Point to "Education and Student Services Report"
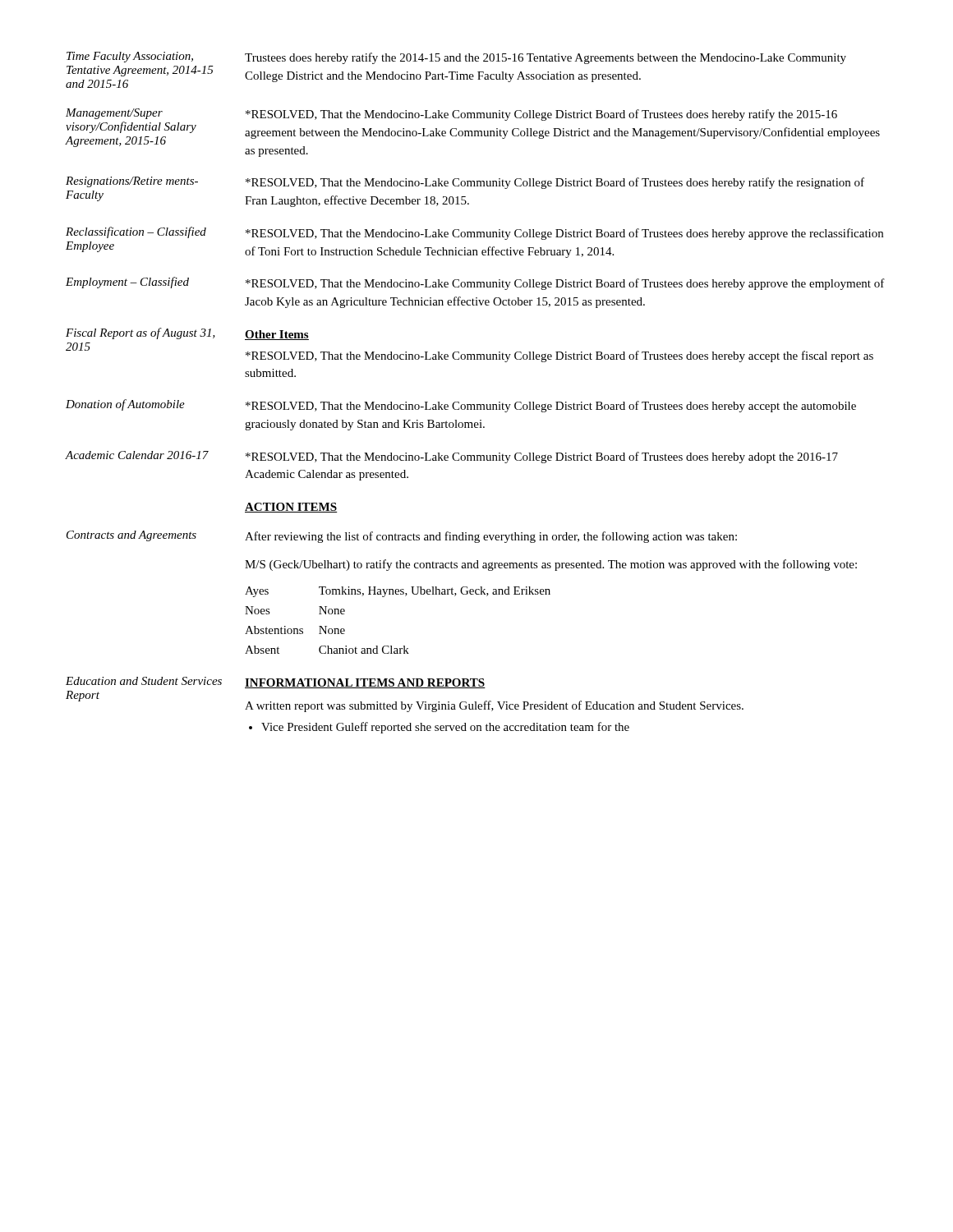Image resolution: width=953 pixels, height=1232 pixels. coord(144,688)
